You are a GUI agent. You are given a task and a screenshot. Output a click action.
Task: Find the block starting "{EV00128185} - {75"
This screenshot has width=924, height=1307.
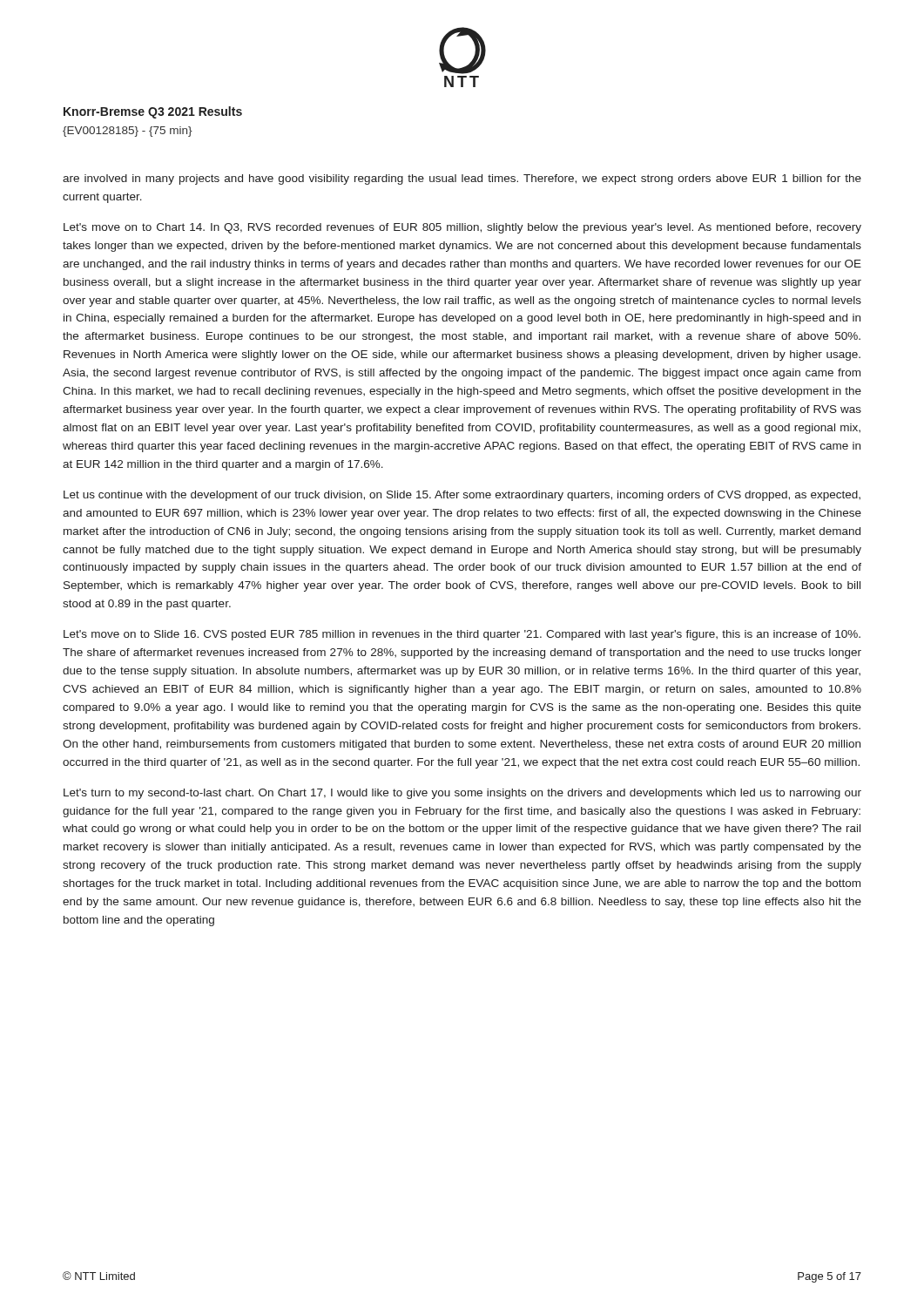pos(127,130)
